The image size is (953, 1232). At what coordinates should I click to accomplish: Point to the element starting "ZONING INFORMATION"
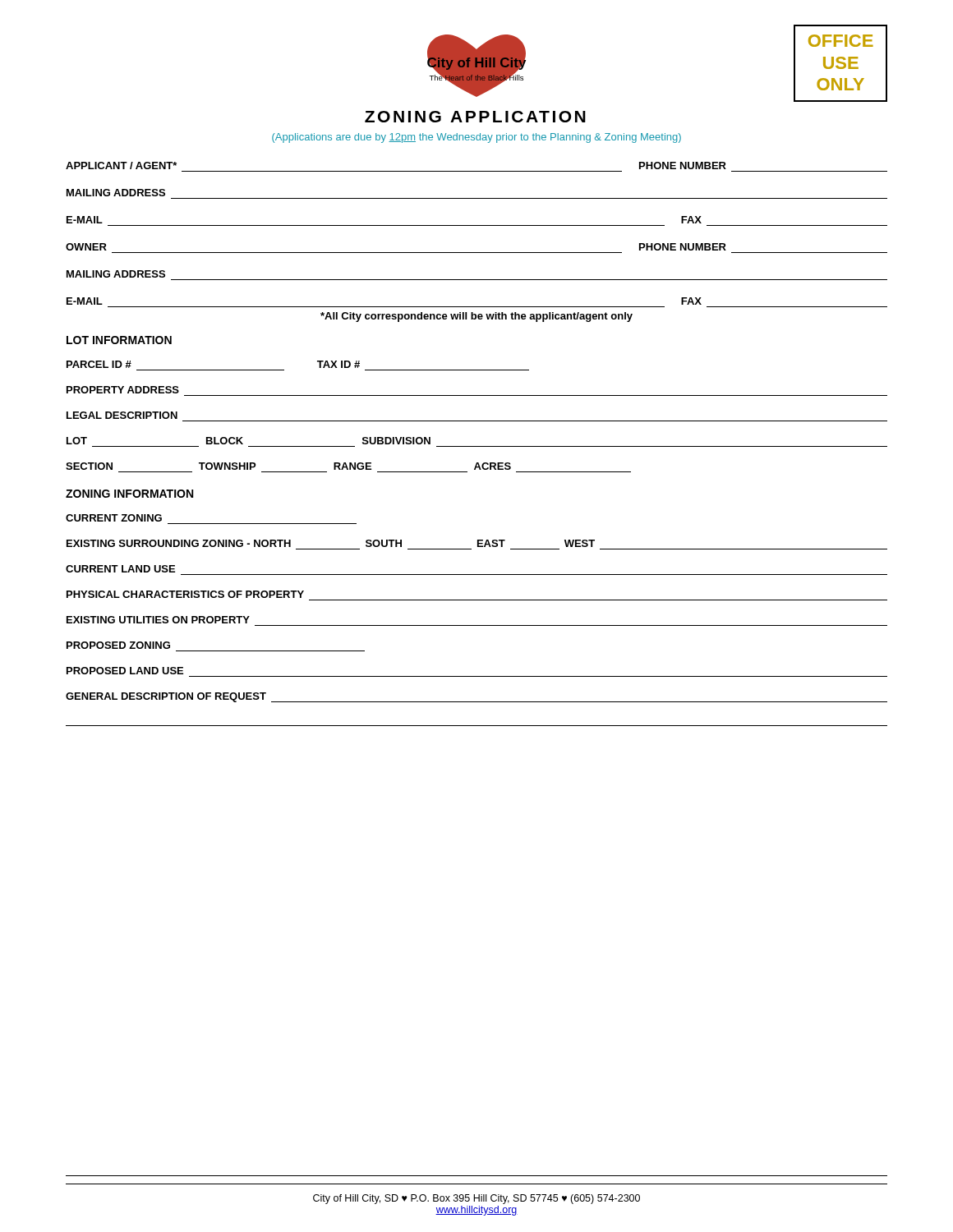coord(130,494)
